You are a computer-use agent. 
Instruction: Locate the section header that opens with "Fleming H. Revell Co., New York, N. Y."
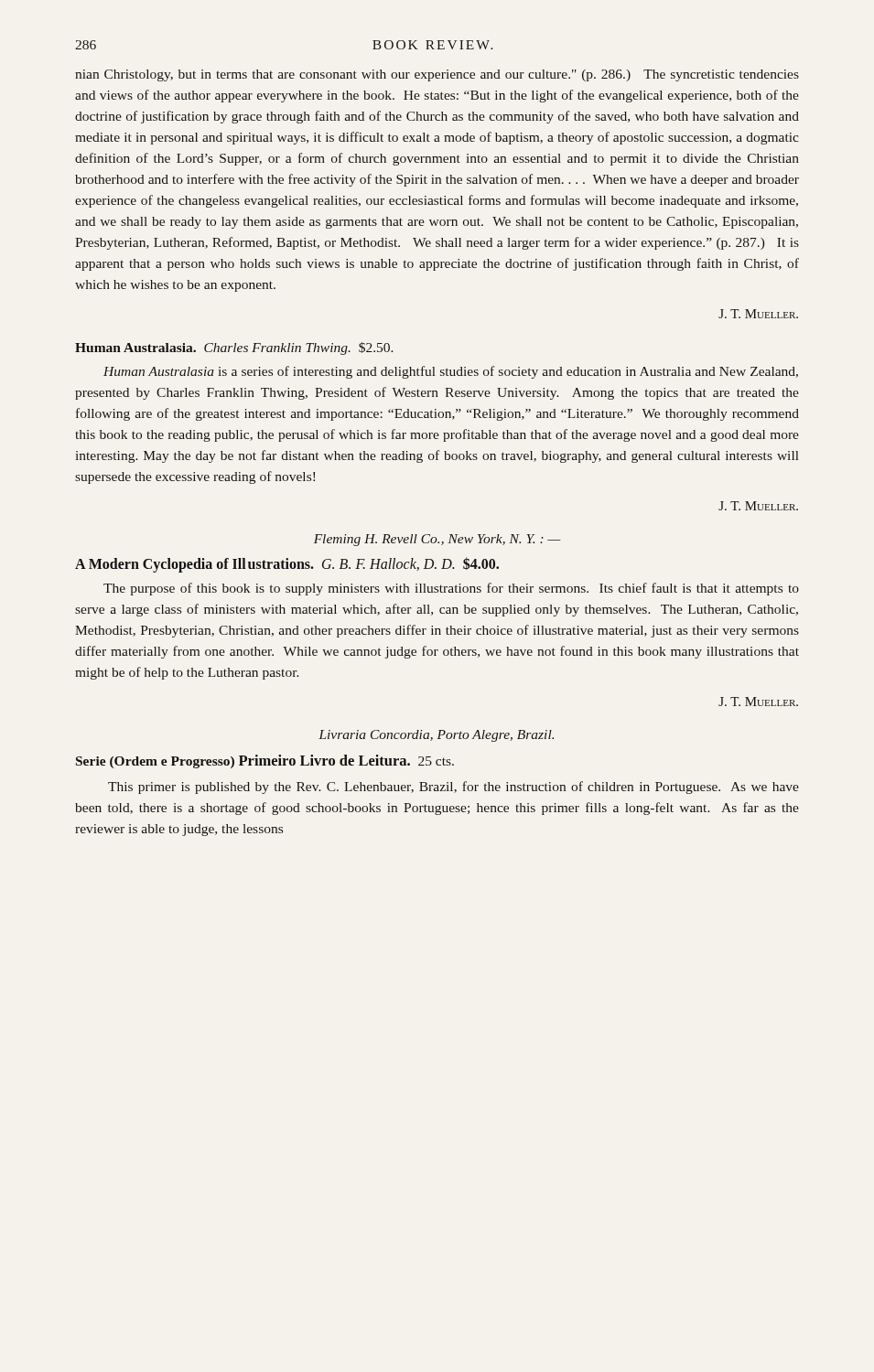click(x=437, y=539)
